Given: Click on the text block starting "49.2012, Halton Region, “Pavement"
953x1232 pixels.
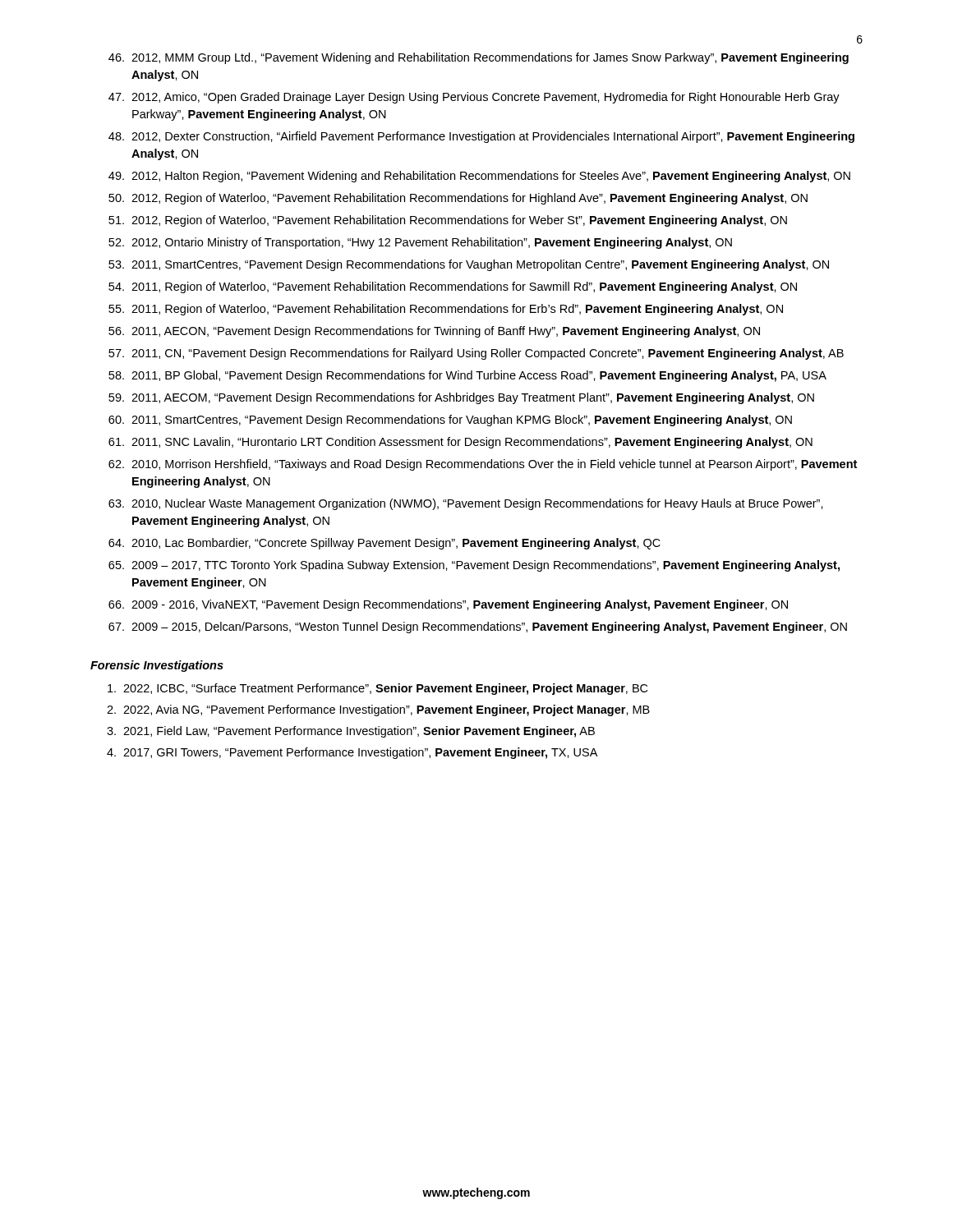Looking at the screenshot, I should (x=476, y=176).
